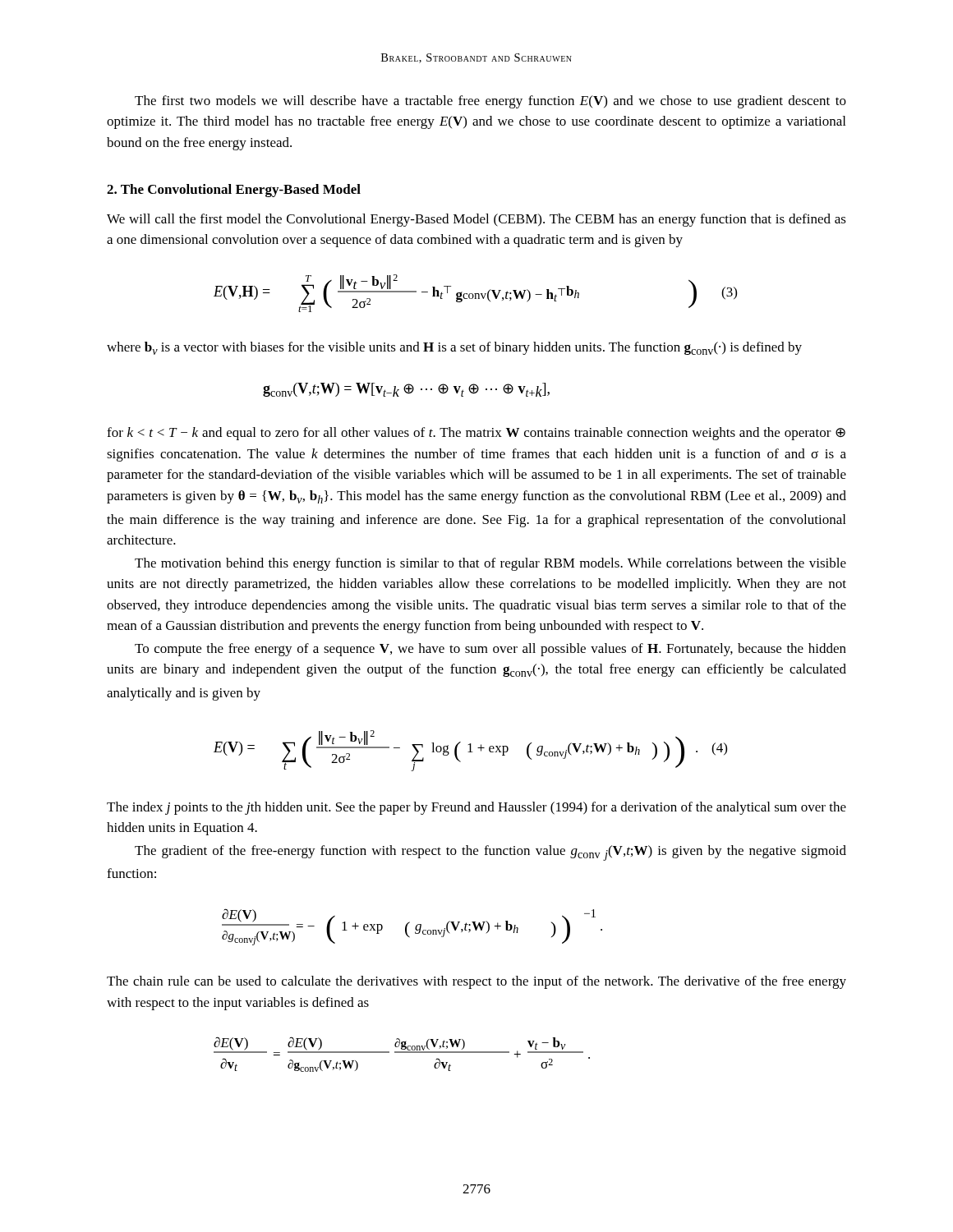Find the element starting "The first two models"
Image resolution: width=953 pixels, height=1232 pixels.
click(x=476, y=121)
